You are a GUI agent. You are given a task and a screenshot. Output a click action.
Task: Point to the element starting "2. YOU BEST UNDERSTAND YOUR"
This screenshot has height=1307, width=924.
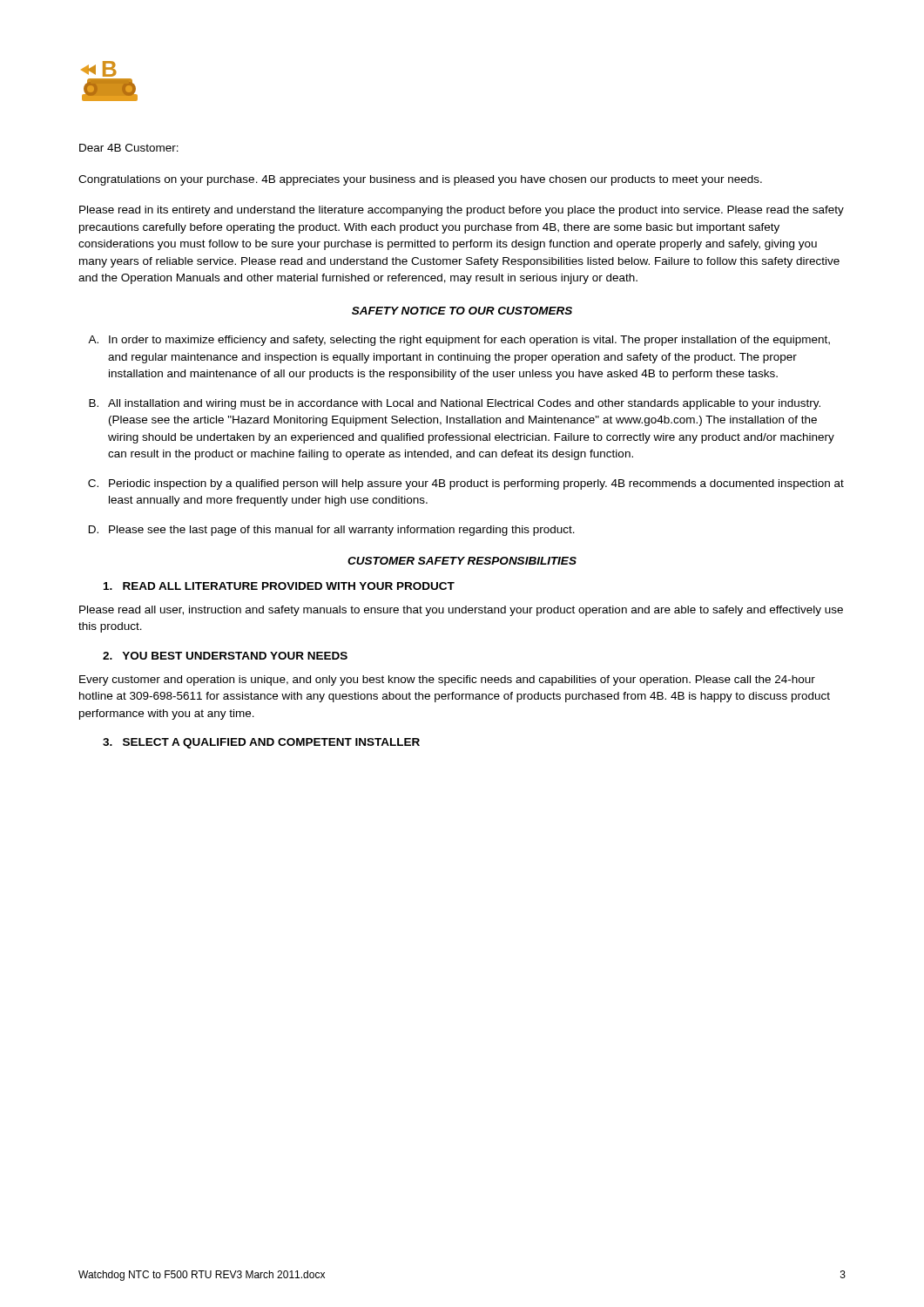click(225, 655)
